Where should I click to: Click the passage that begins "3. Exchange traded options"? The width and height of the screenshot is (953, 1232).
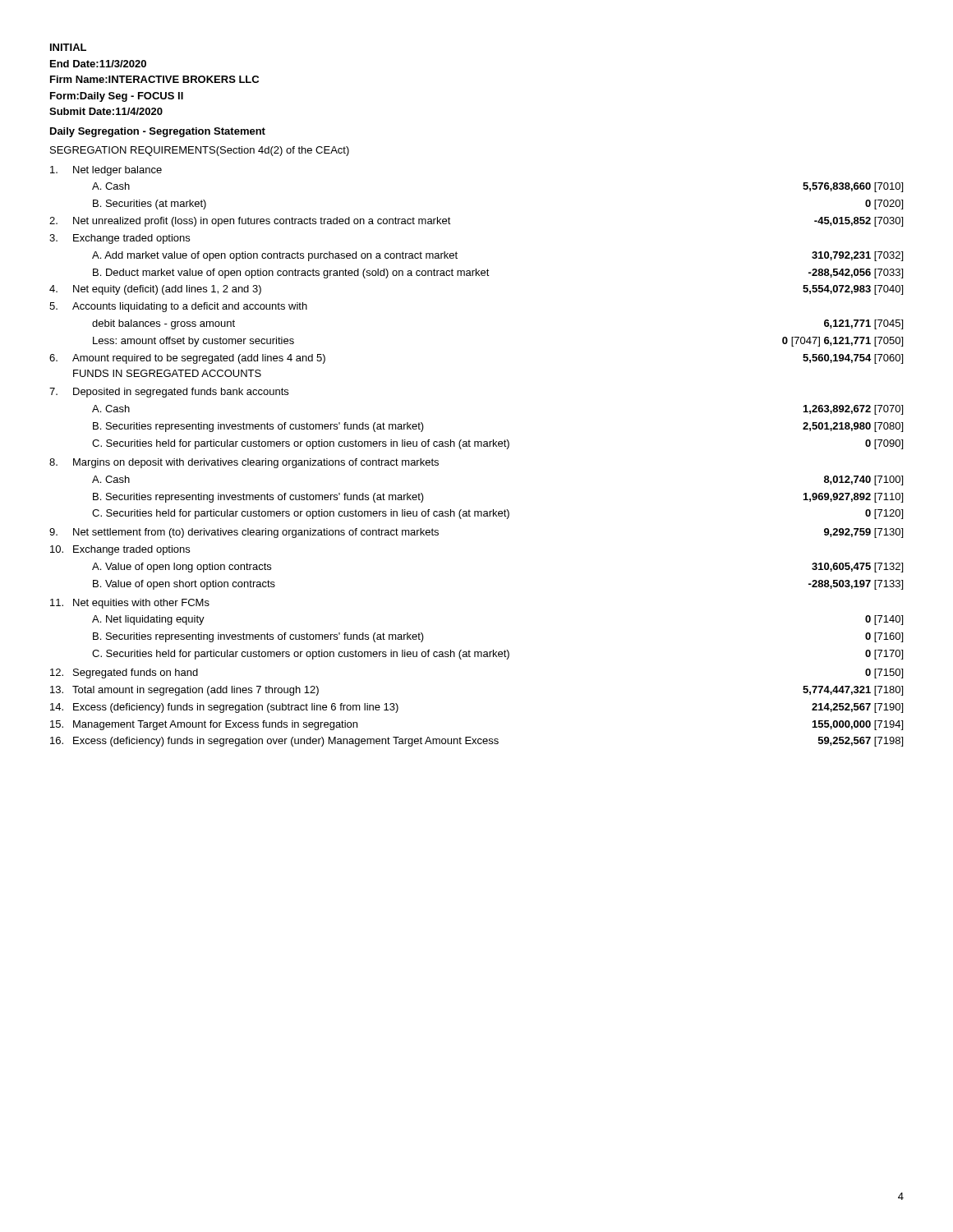[x=120, y=239]
